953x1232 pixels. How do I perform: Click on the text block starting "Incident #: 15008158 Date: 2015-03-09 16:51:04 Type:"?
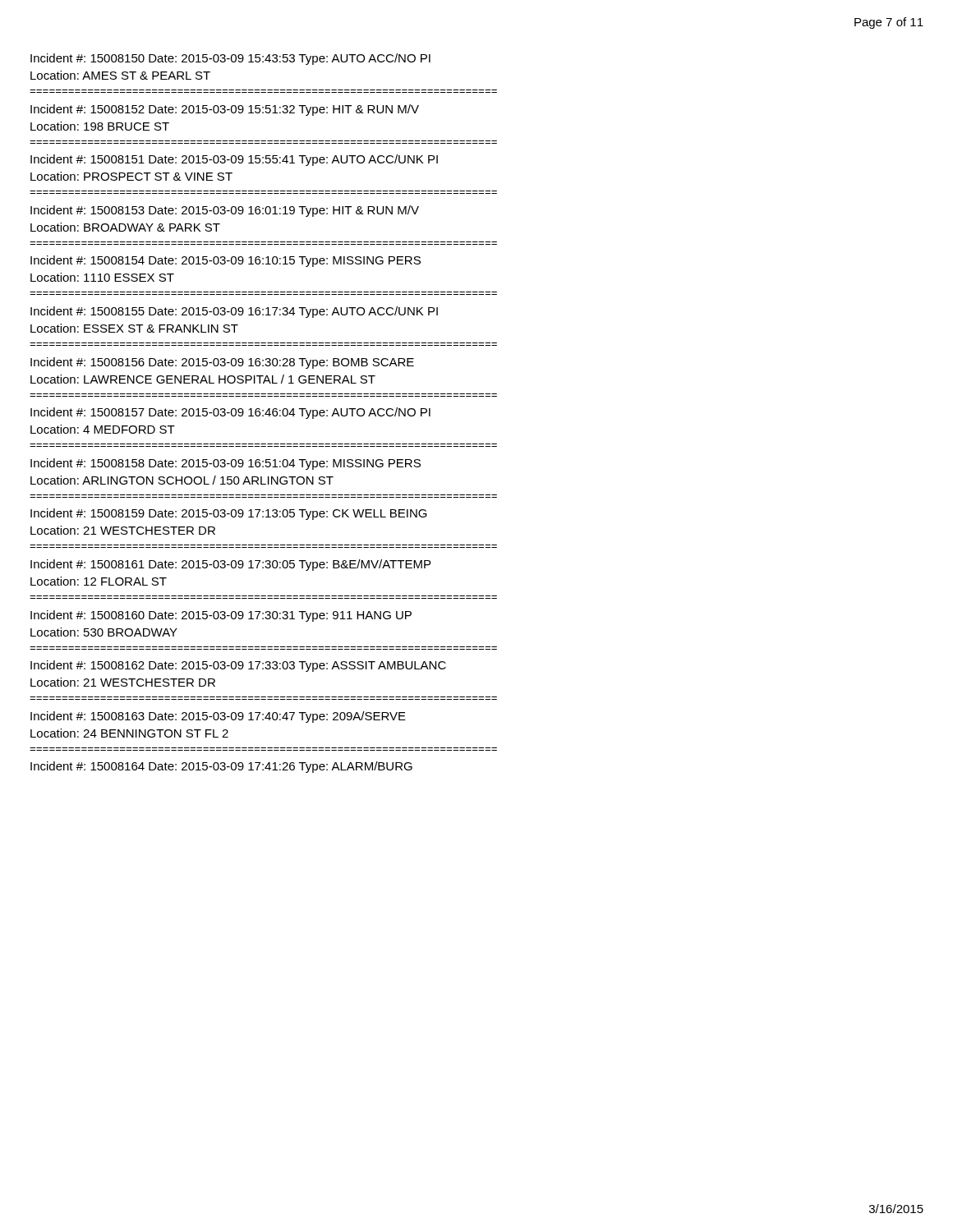pos(226,464)
